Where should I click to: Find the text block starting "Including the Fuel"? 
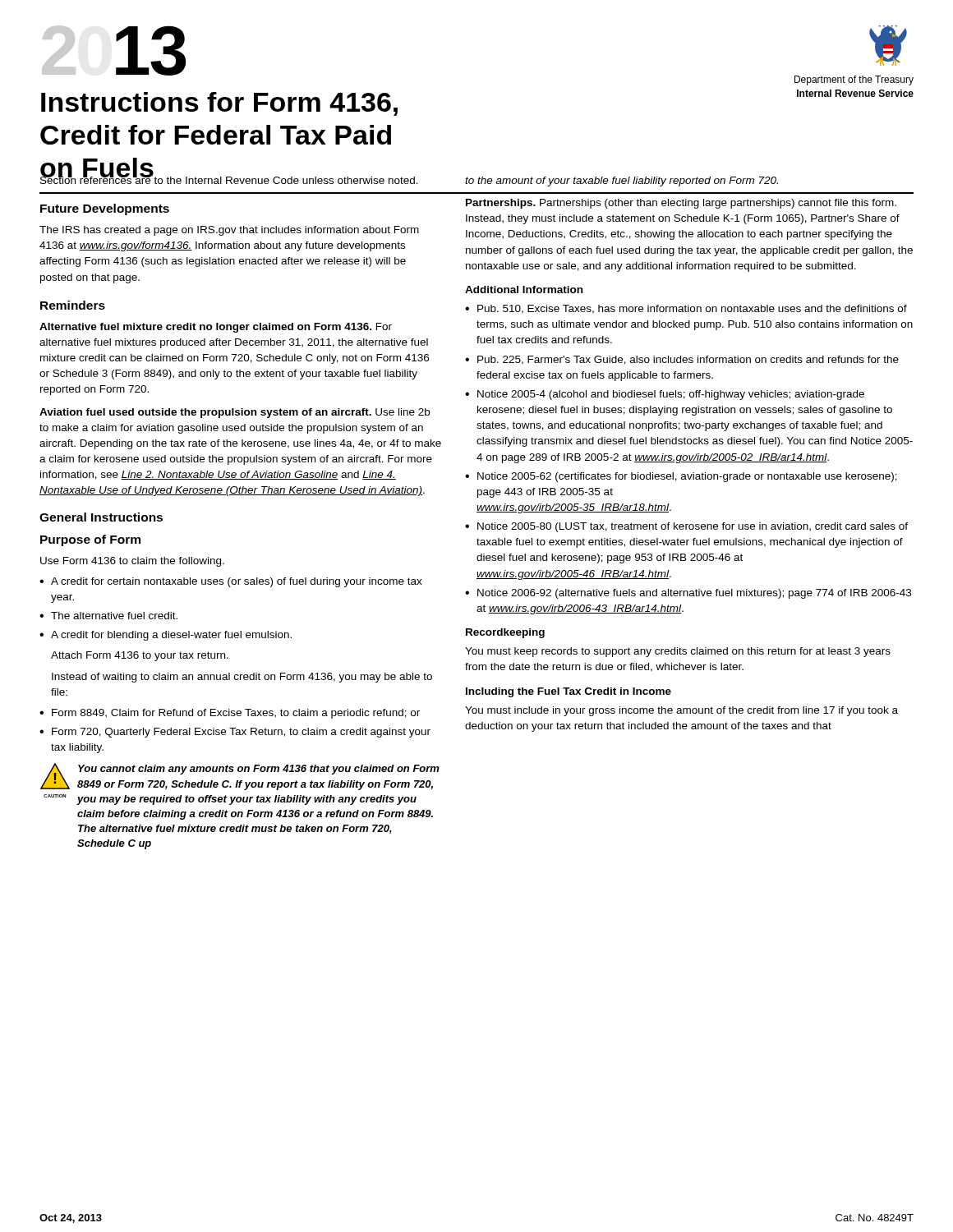(569, 692)
